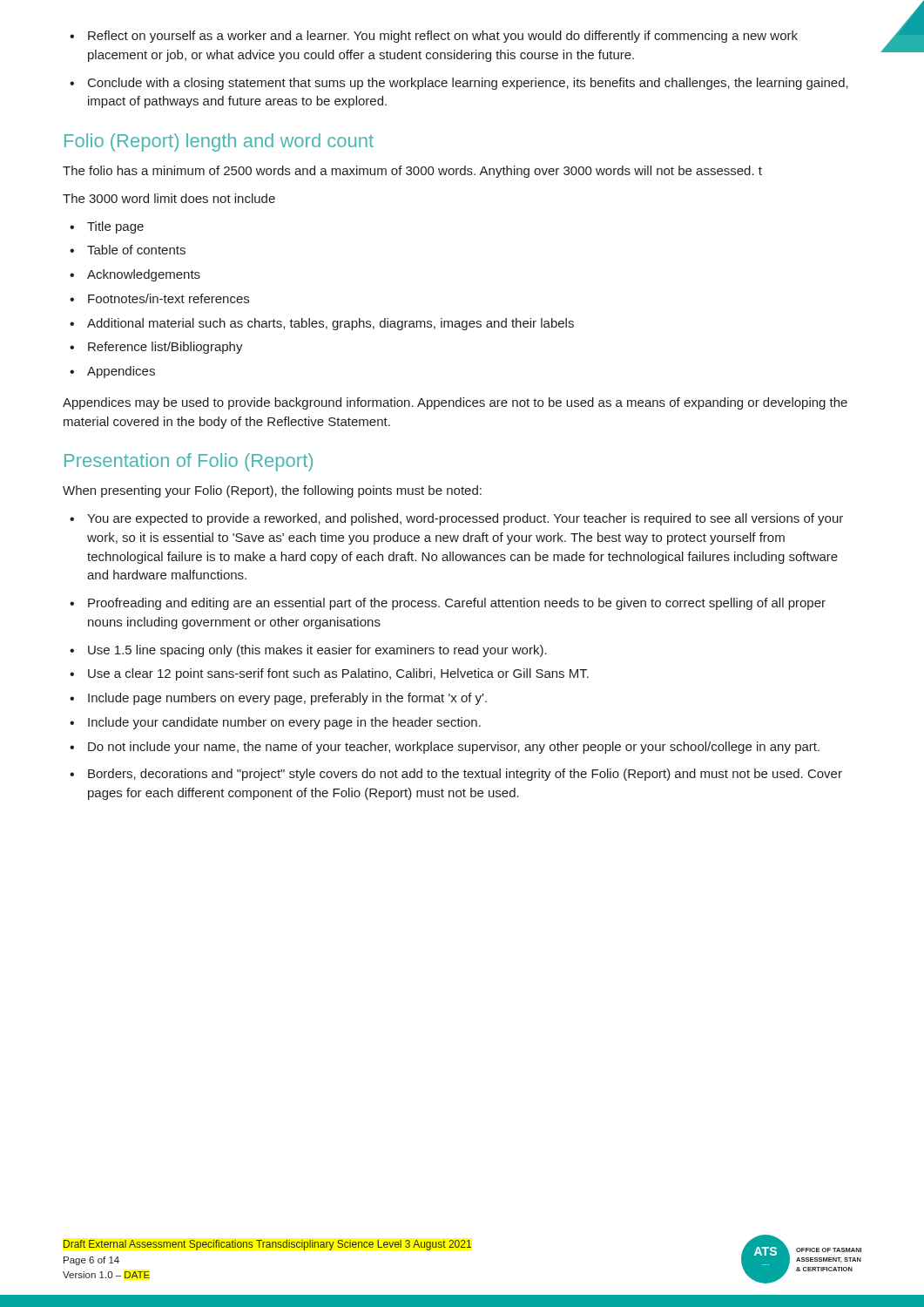The width and height of the screenshot is (924, 1307).
Task: Click on the text starting "The folio has a minimum of 2500 words"
Action: pyautogui.click(x=462, y=171)
